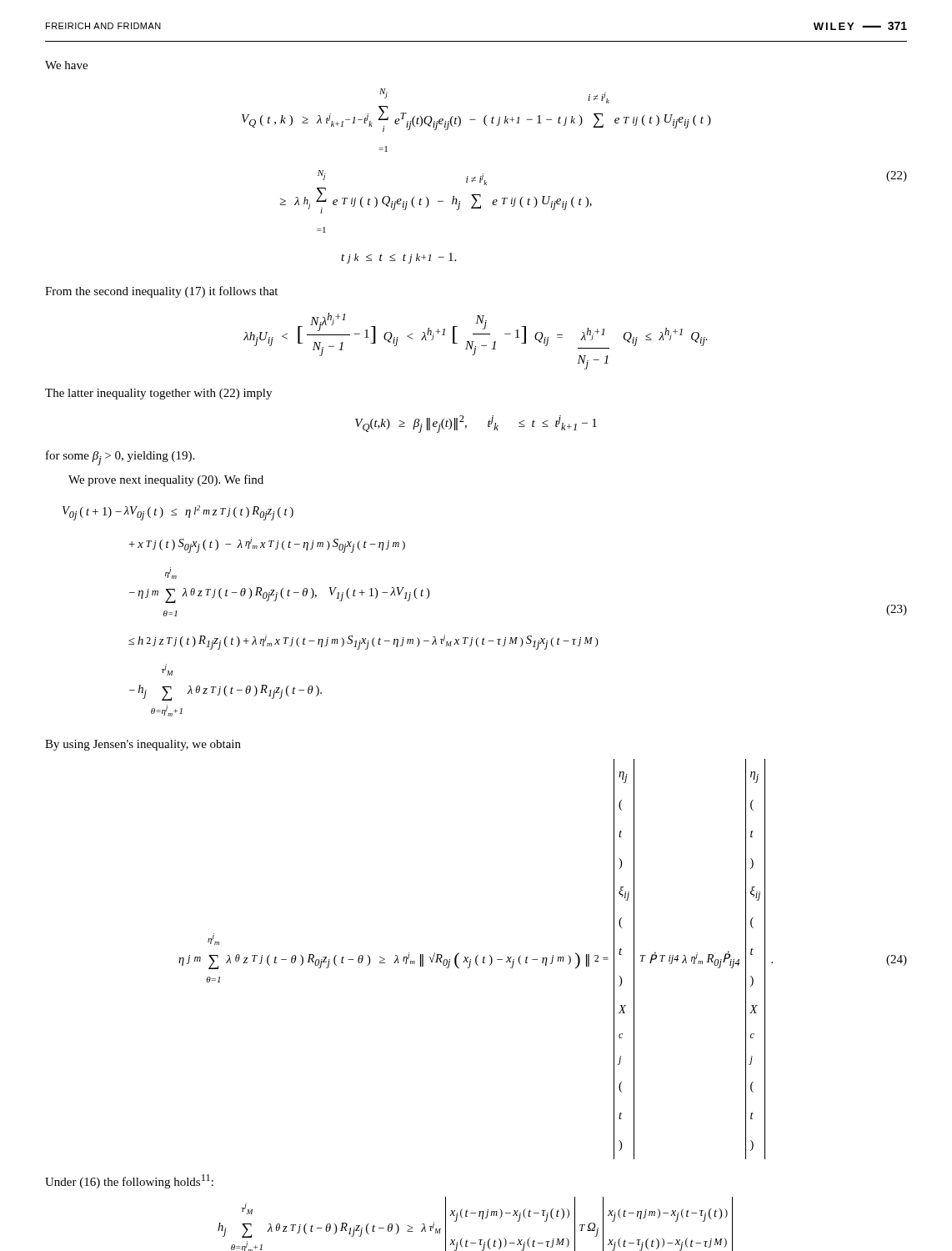Locate the formula that opens with "λhjUij < [ Njλhj+1 Nj −"

476,340
